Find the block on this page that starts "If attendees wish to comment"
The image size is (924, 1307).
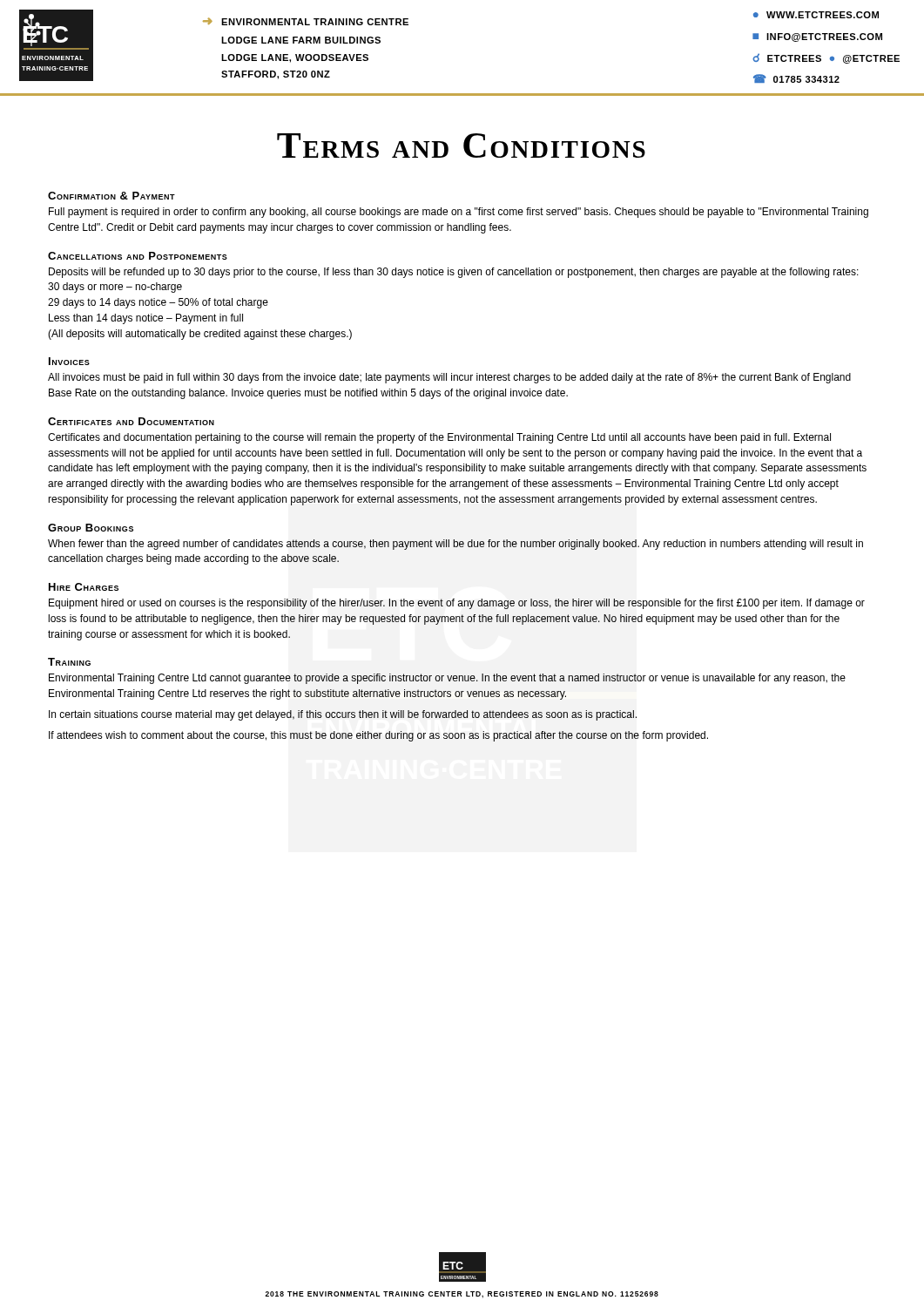coord(378,735)
